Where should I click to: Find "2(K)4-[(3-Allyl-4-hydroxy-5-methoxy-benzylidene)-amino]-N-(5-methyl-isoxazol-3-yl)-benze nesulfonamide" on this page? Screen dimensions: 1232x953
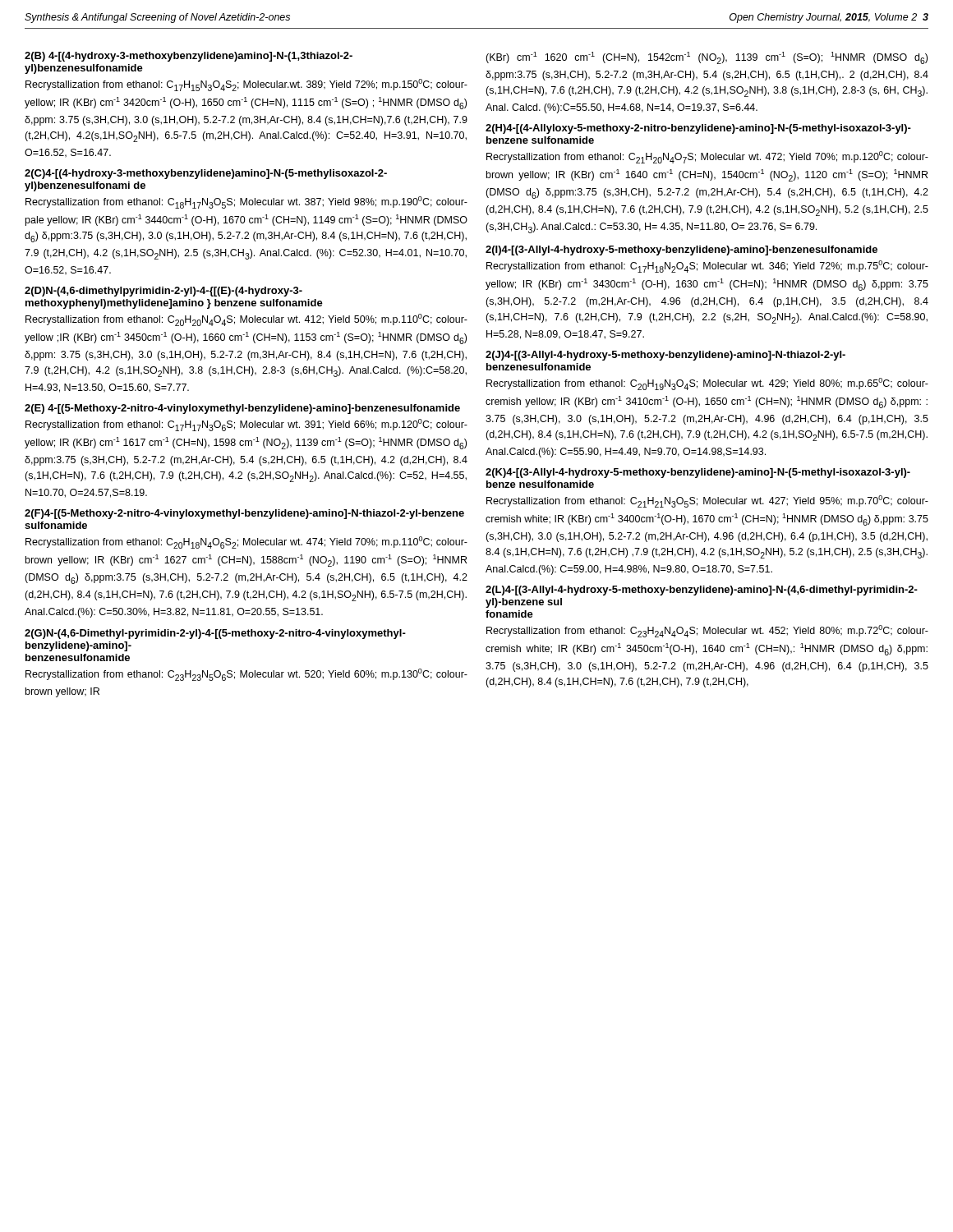[x=698, y=478]
